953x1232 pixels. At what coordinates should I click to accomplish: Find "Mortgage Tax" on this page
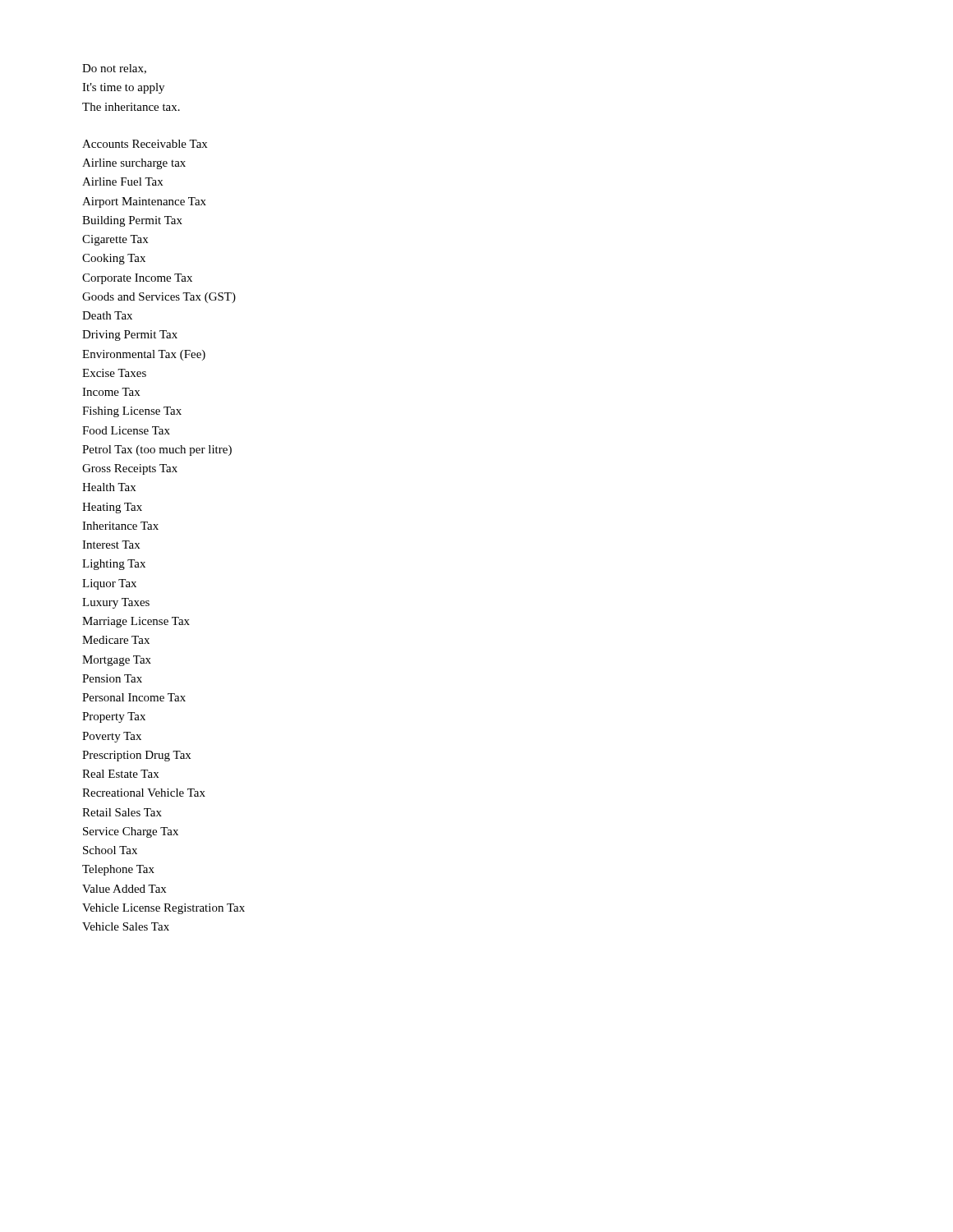(x=117, y=661)
